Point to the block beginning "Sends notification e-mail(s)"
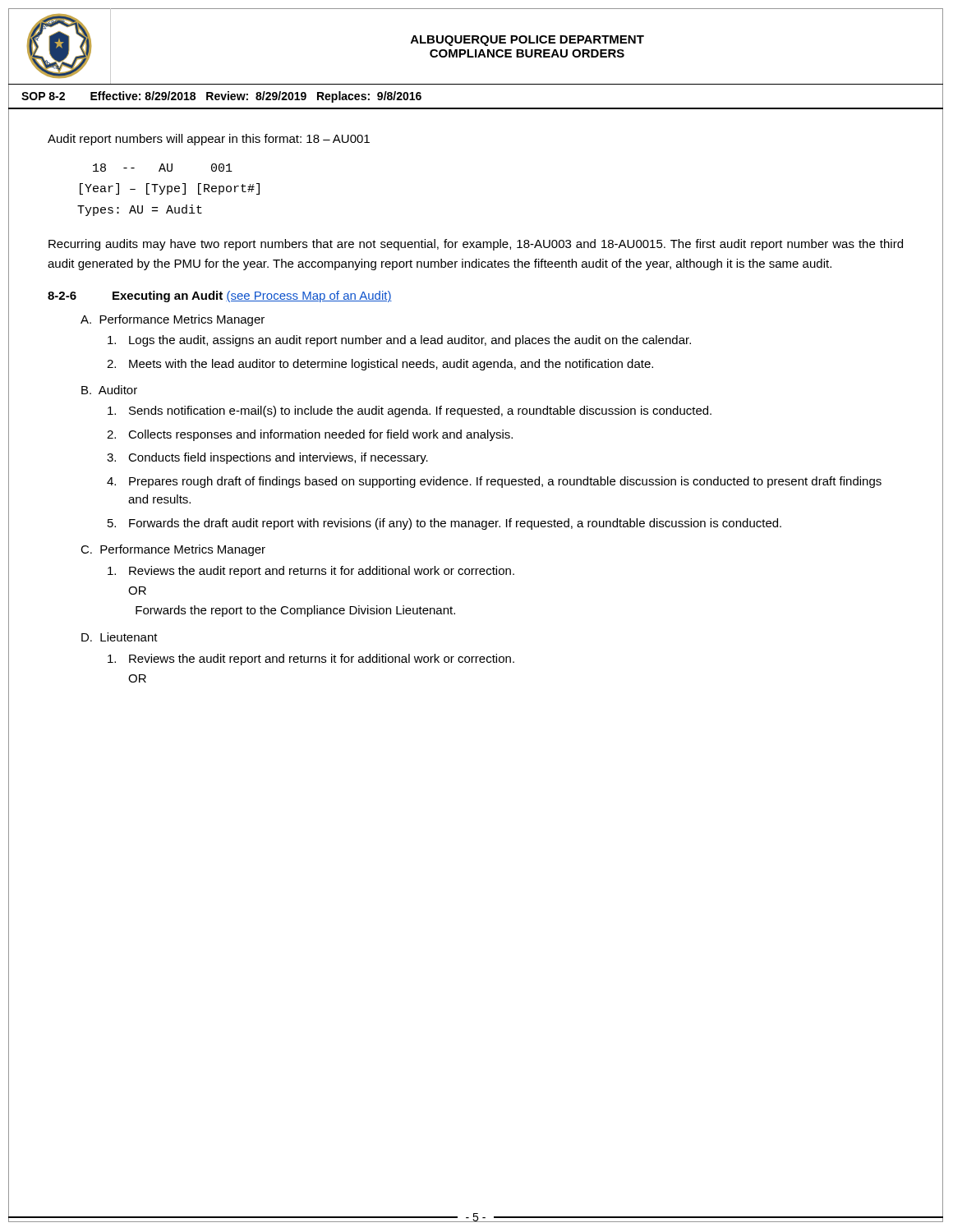 click(410, 411)
